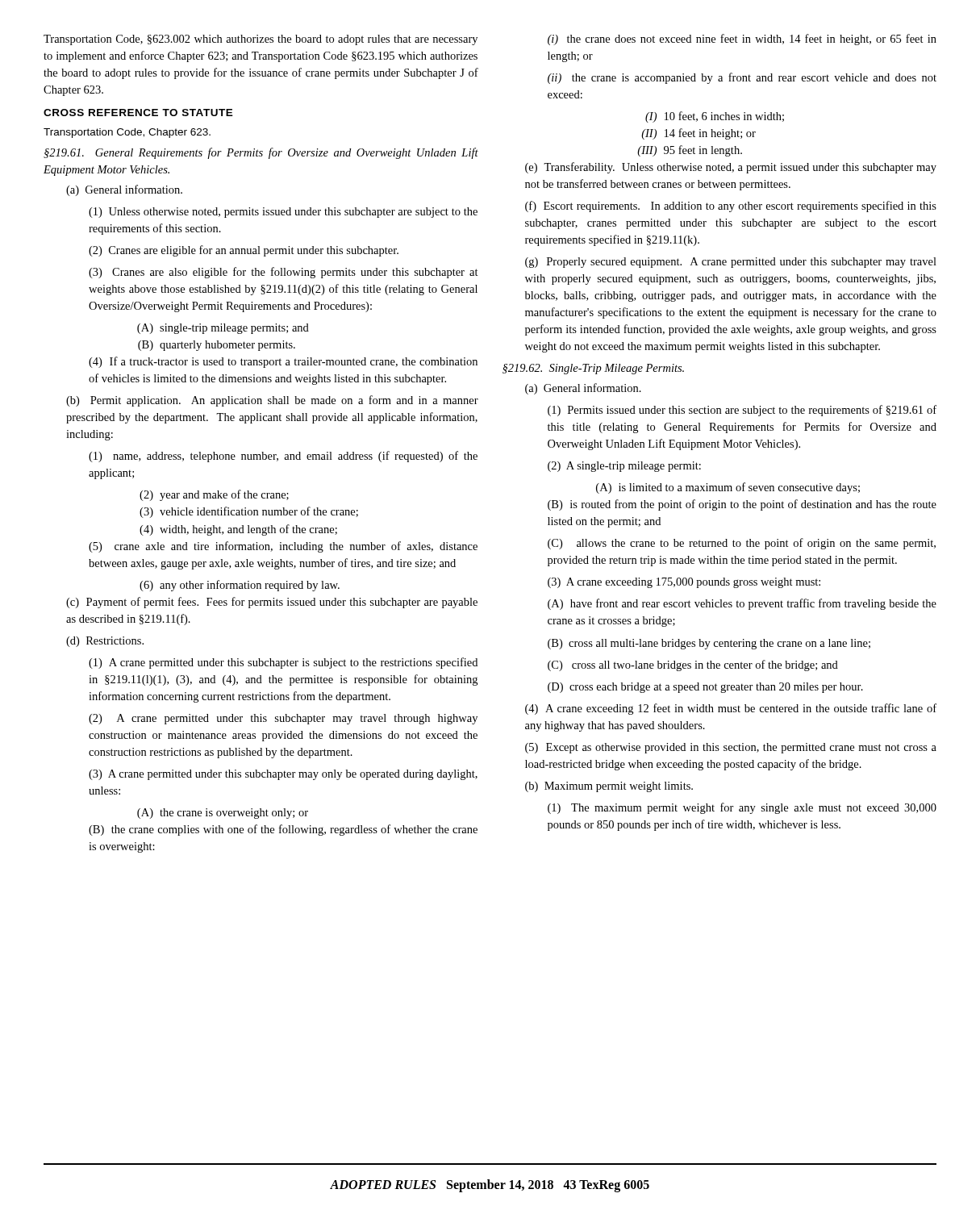Locate the text block with the text "(3) A crane exceeding 175,000 pounds"
The width and height of the screenshot is (980, 1210).
point(742,582)
